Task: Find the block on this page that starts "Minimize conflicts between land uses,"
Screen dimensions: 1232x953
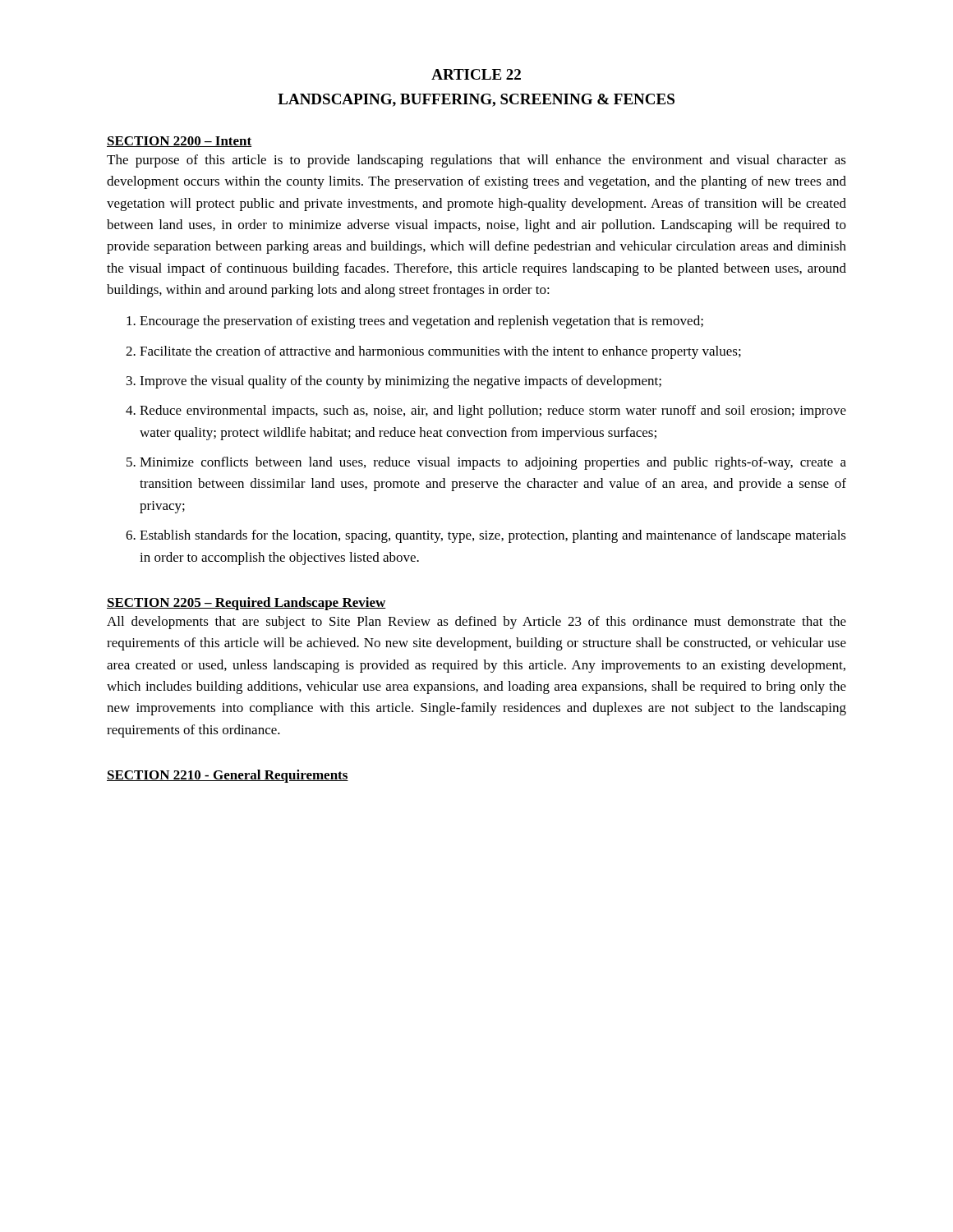Action: pyautogui.click(x=493, y=484)
